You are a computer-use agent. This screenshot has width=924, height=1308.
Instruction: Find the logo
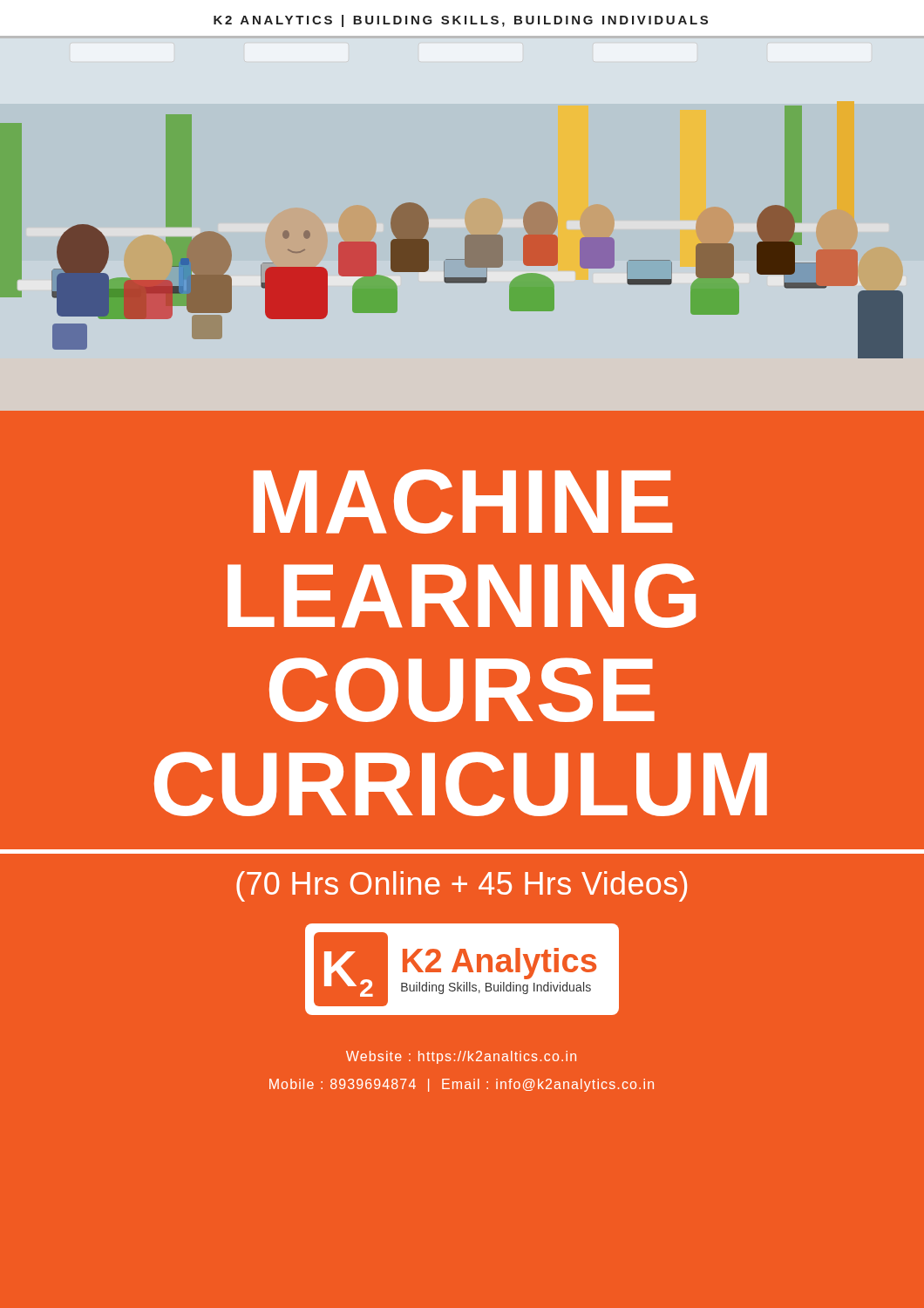click(x=462, y=975)
